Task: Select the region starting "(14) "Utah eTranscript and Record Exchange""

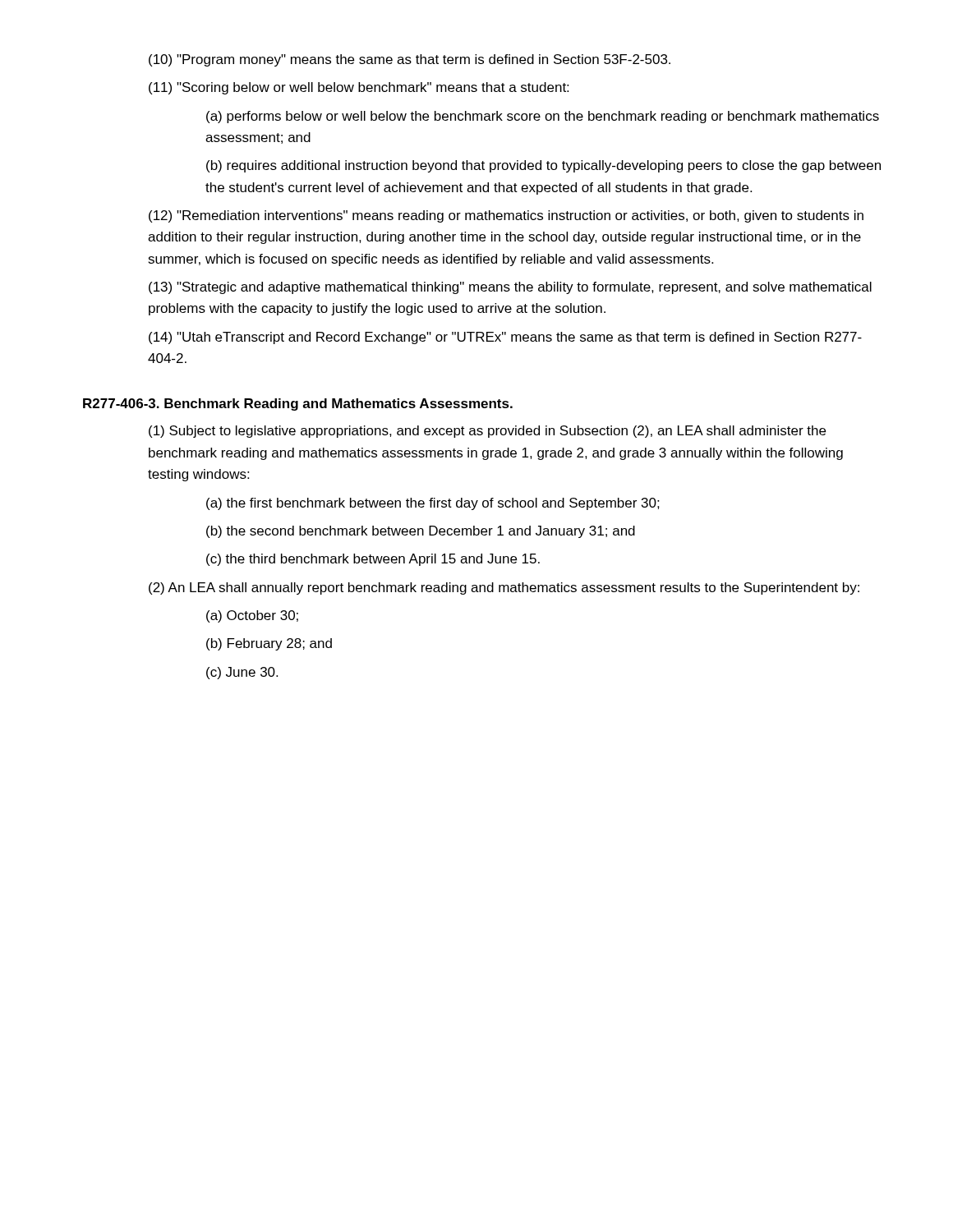Action: click(x=518, y=348)
